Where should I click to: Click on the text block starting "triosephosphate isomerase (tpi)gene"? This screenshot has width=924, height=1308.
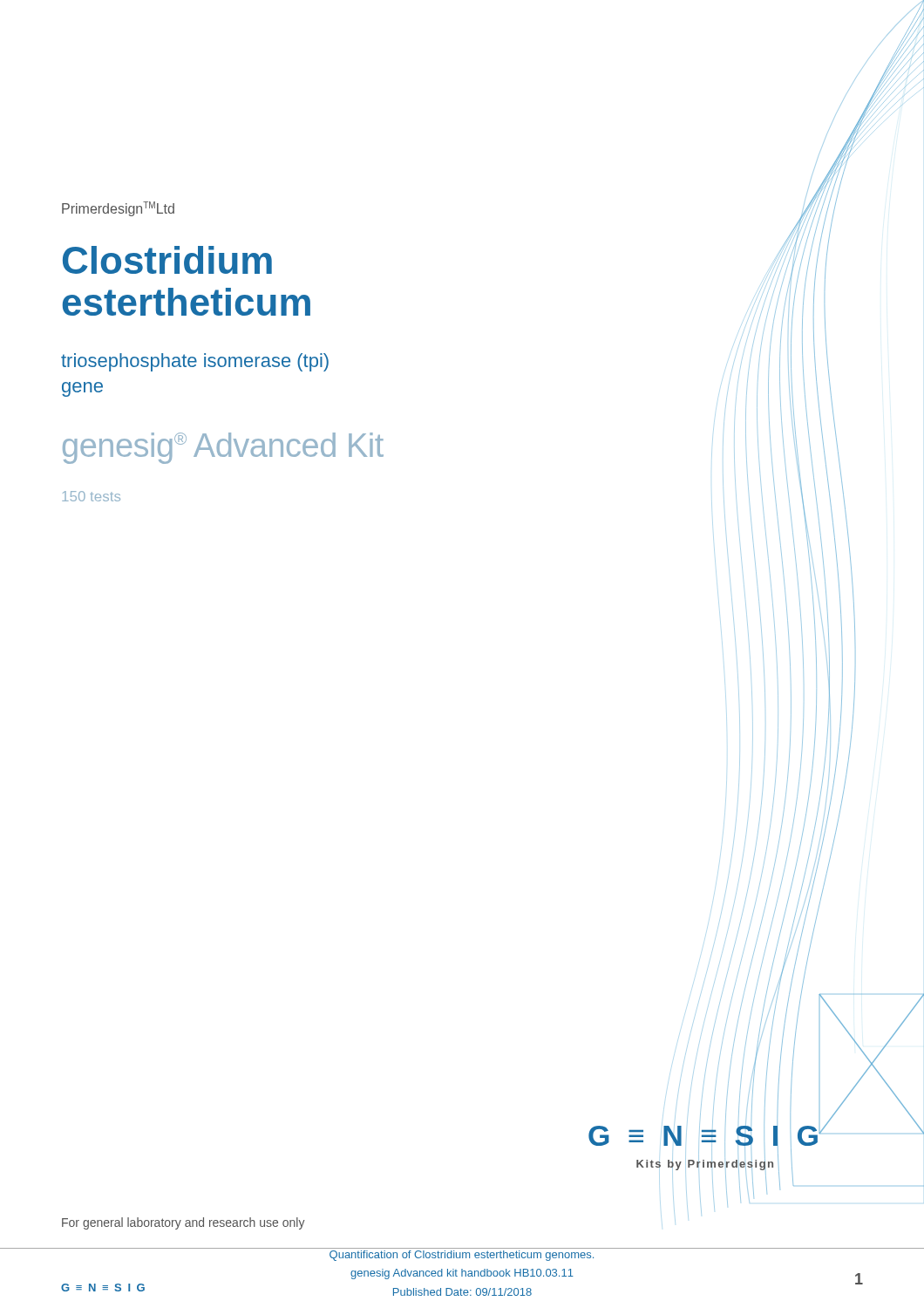tap(195, 373)
